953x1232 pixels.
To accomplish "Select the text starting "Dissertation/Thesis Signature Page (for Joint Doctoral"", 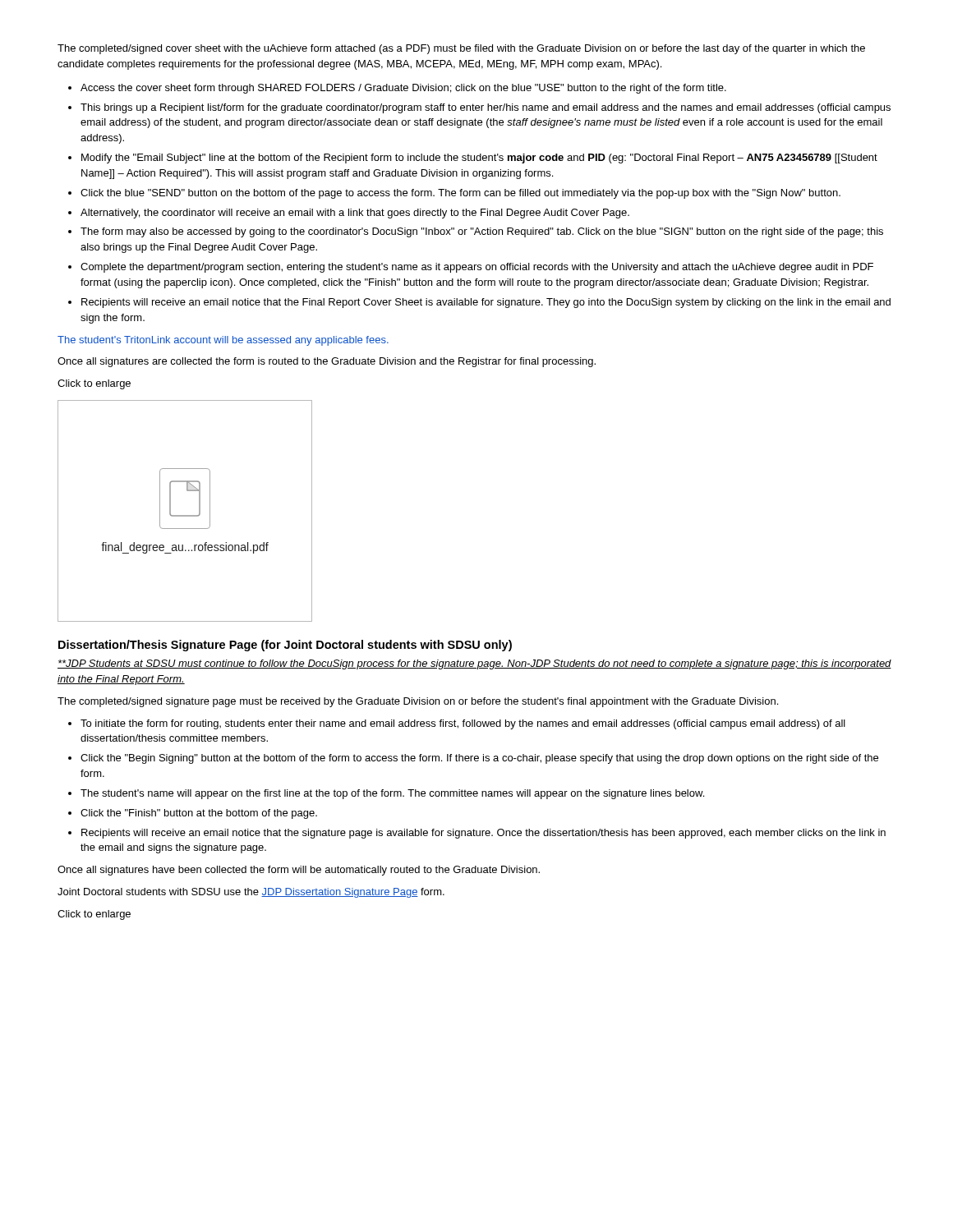I will 476,645.
